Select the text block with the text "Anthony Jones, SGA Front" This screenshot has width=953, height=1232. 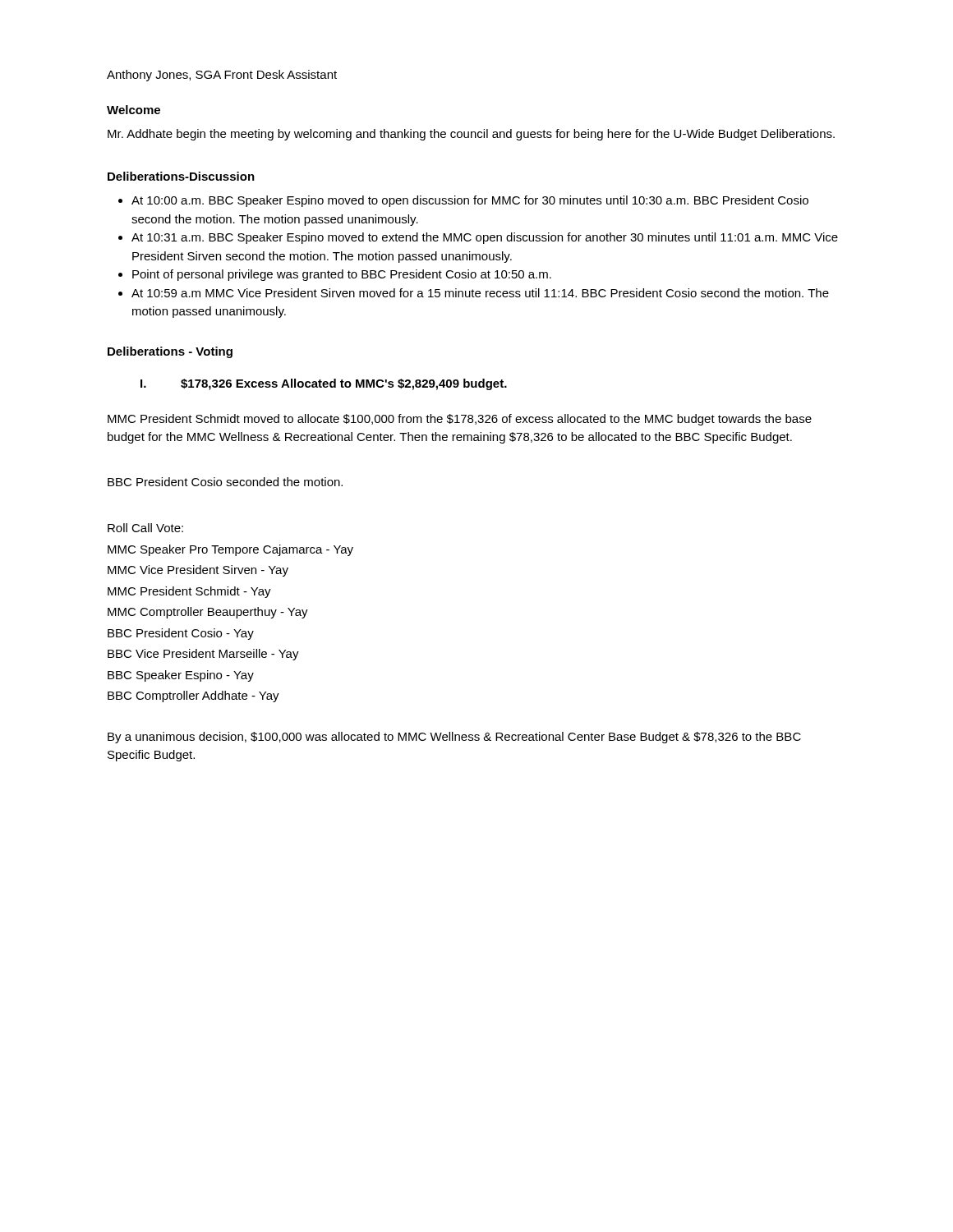click(222, 74)
